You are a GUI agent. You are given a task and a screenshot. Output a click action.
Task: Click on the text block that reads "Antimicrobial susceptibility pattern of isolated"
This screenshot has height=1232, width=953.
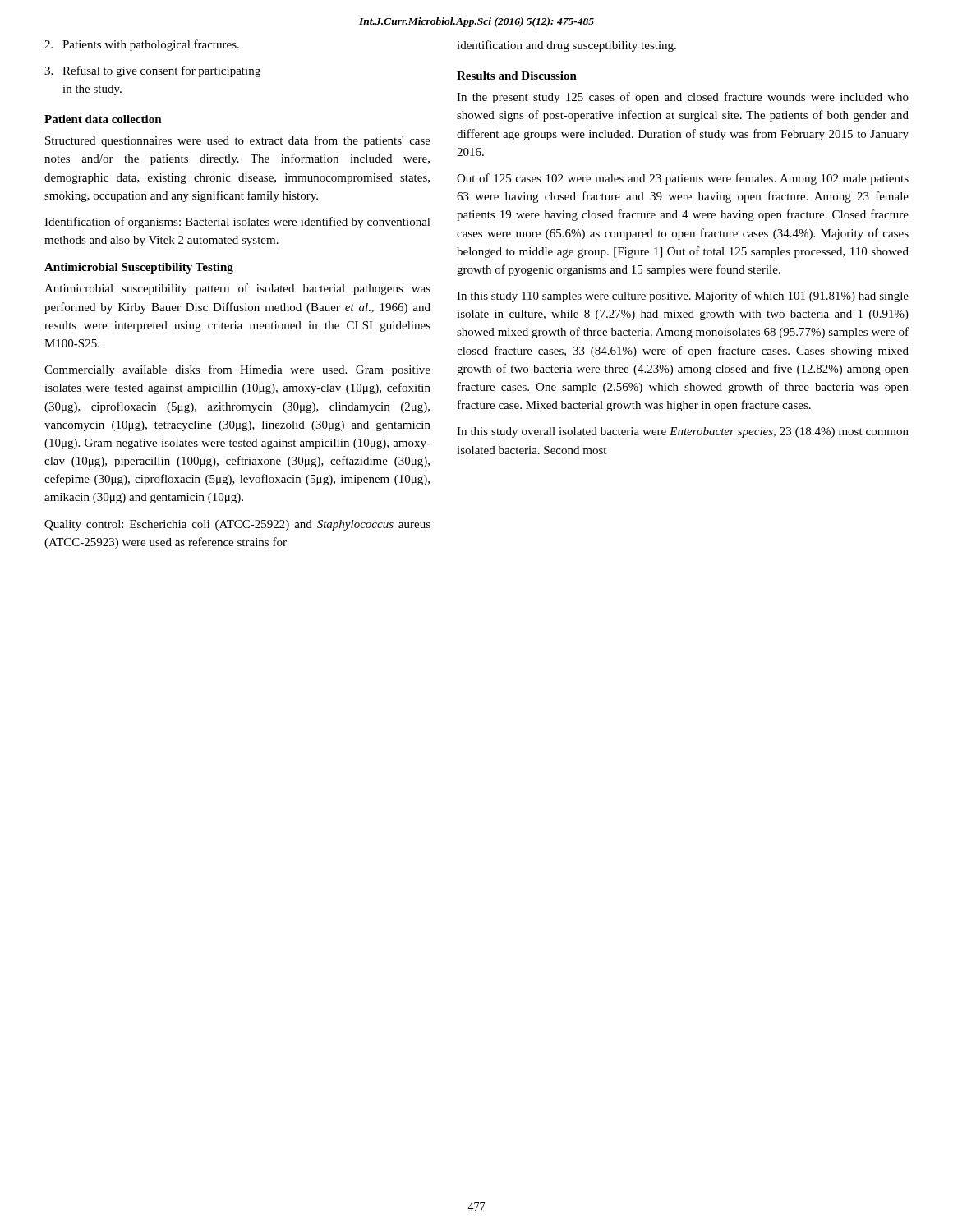point(237,316)
